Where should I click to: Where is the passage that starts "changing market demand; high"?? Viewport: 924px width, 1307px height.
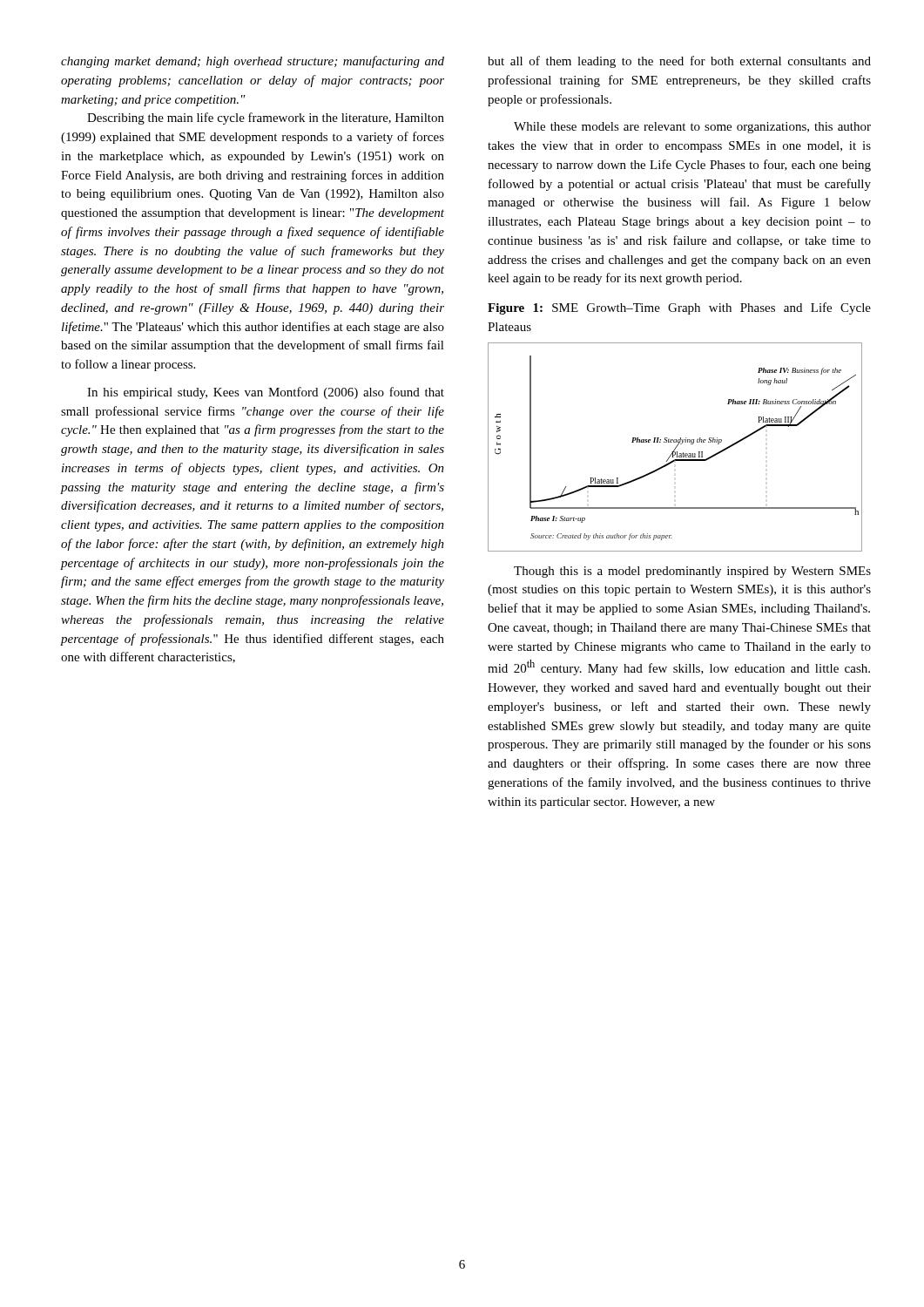tap(253, 81)
